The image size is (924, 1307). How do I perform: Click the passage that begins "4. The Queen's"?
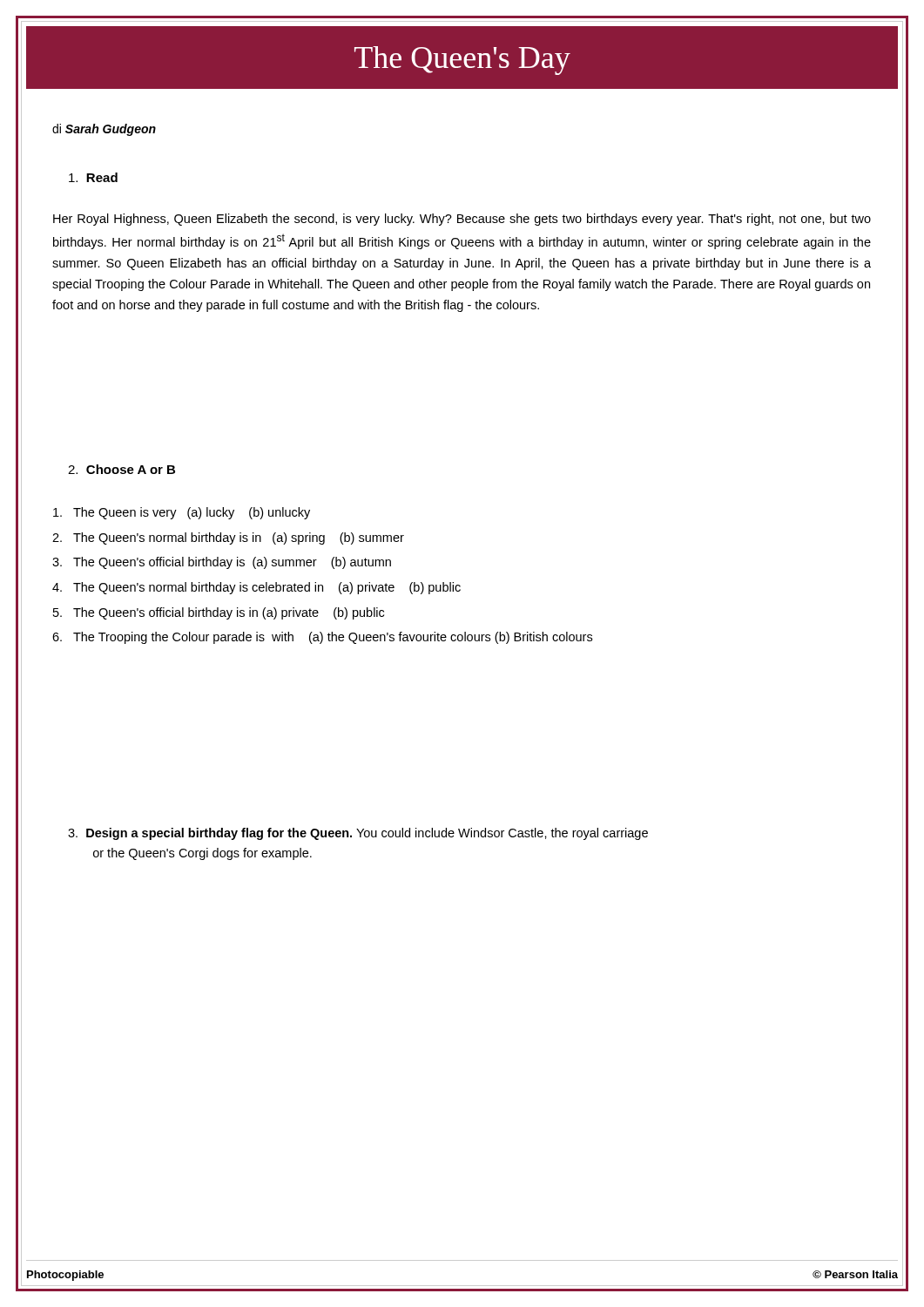(x=257, y=587)
